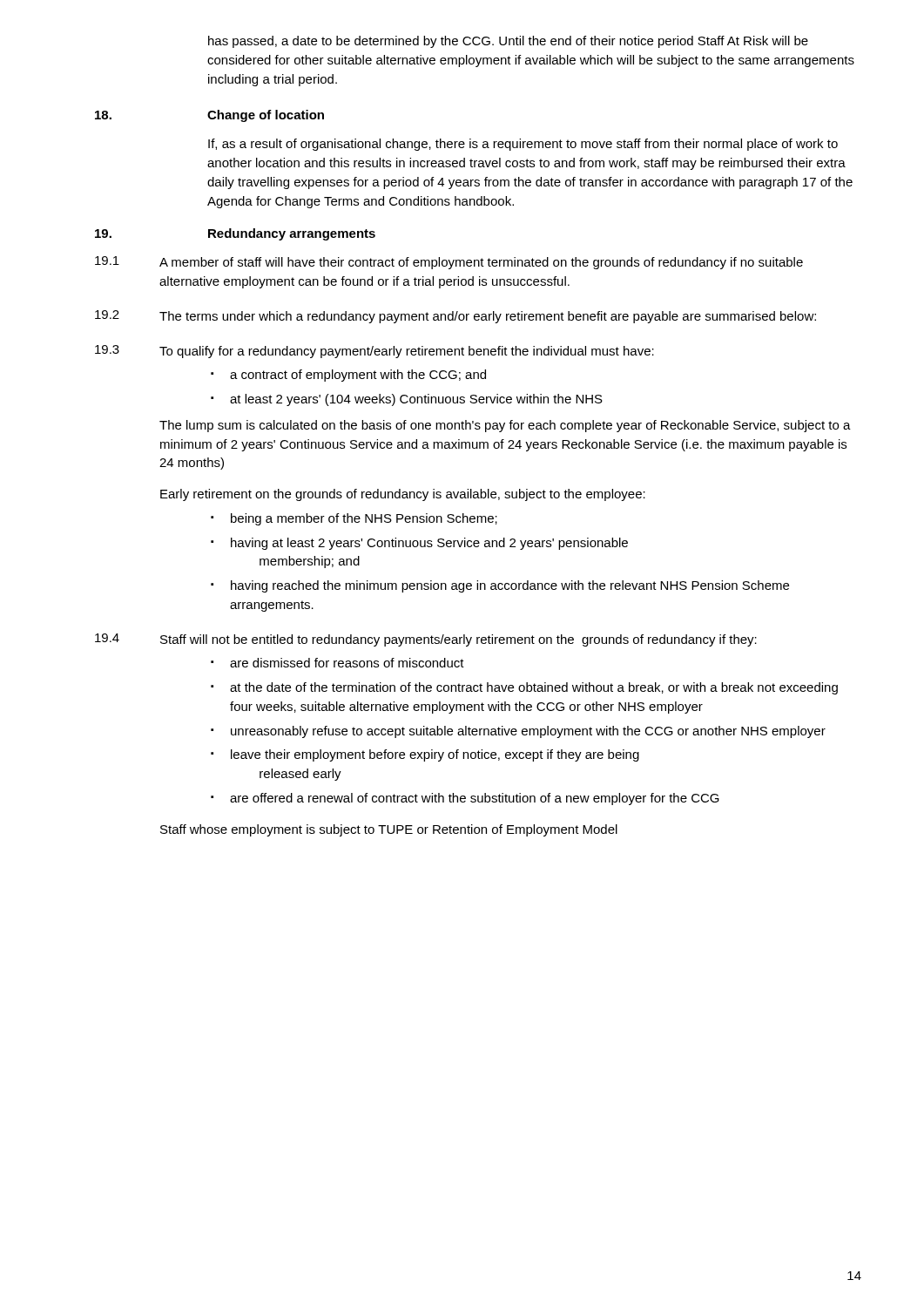Point to "19. Redundancy arrangements"
The width and height of the screenshot is (924, 1307).
[235, 233]
